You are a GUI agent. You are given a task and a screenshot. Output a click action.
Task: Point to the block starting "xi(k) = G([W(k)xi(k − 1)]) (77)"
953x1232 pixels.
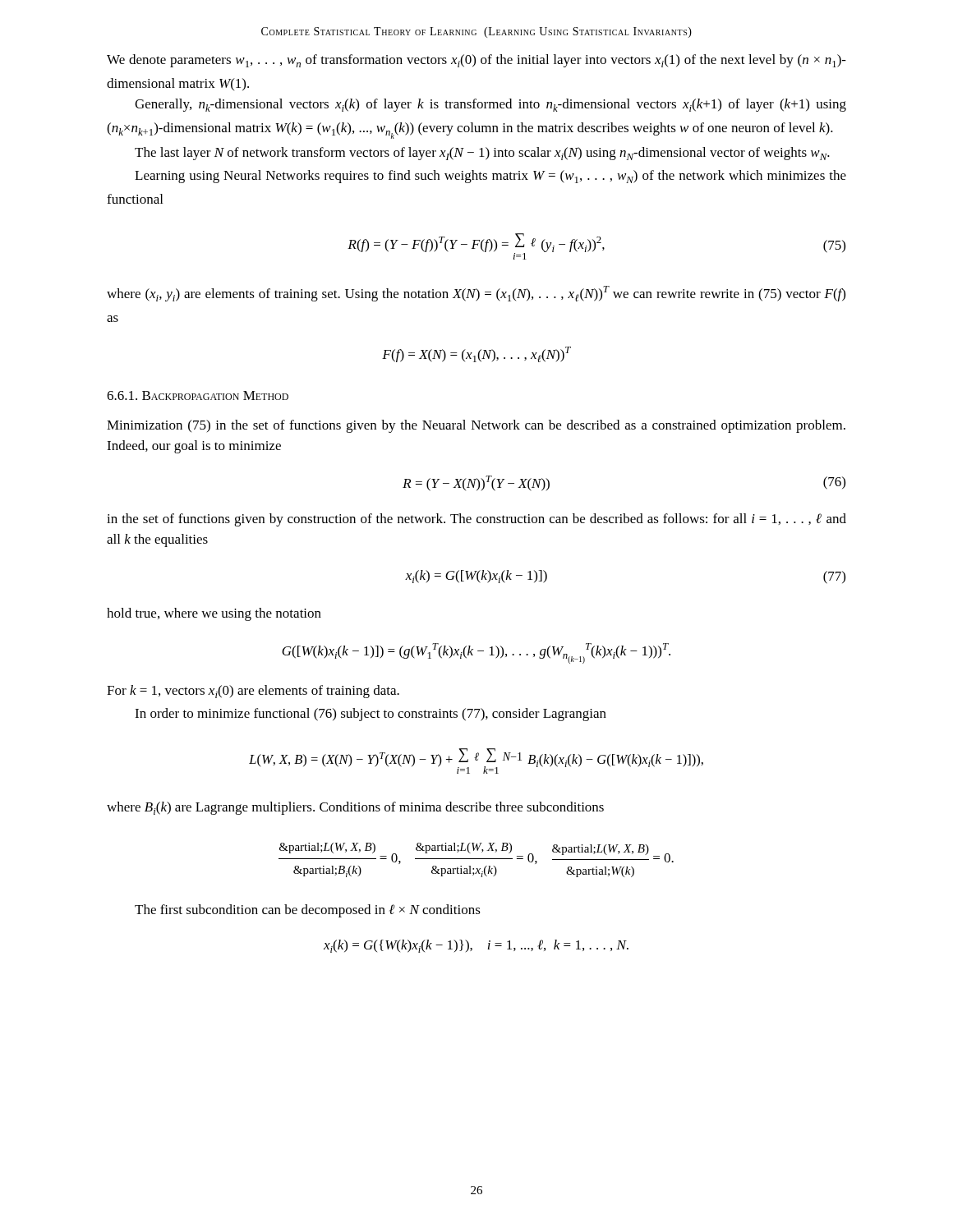[x=476, y=577]
